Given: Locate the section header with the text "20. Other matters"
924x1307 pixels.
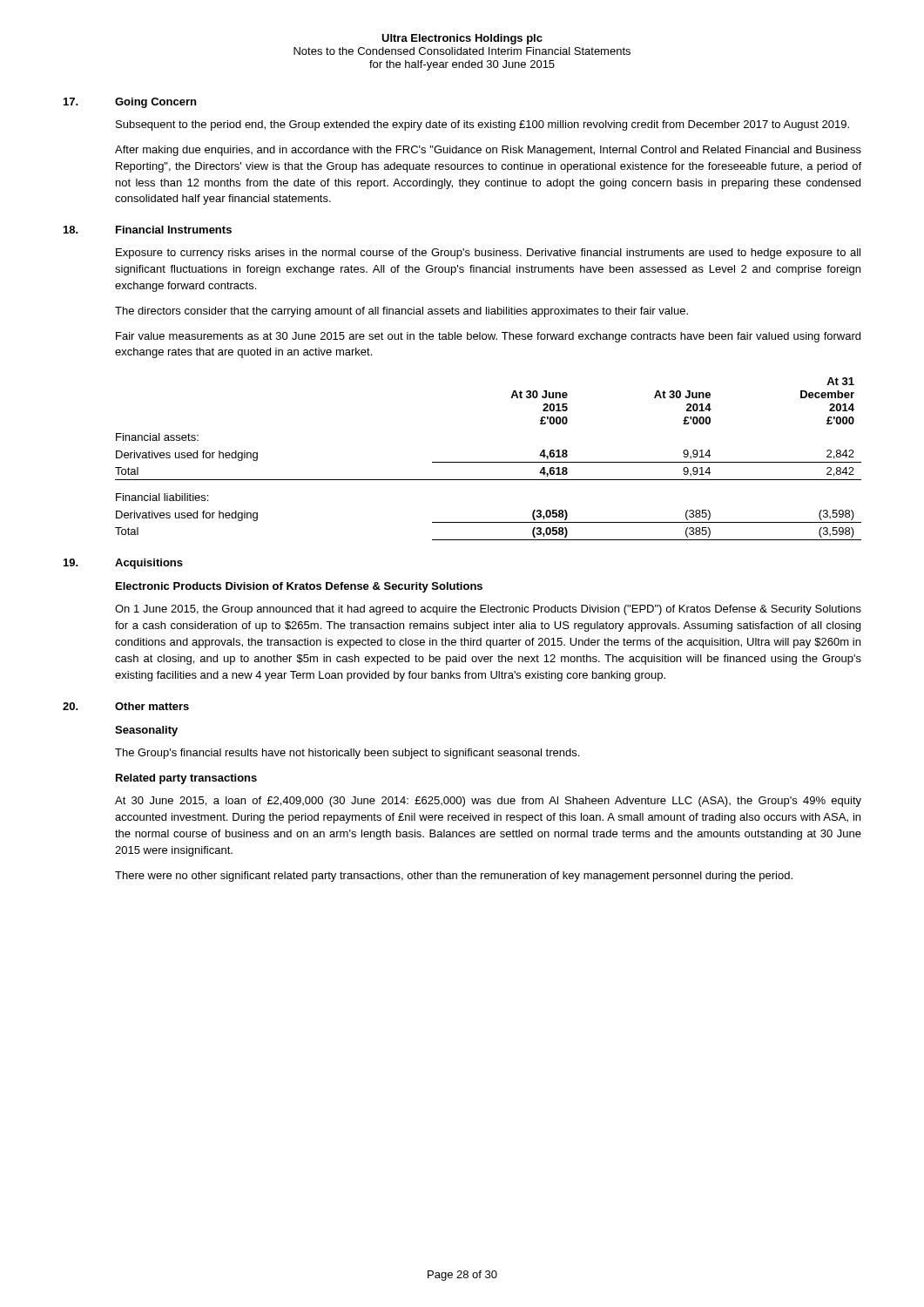Looking at the screenshot, I should tap(126, 706).
